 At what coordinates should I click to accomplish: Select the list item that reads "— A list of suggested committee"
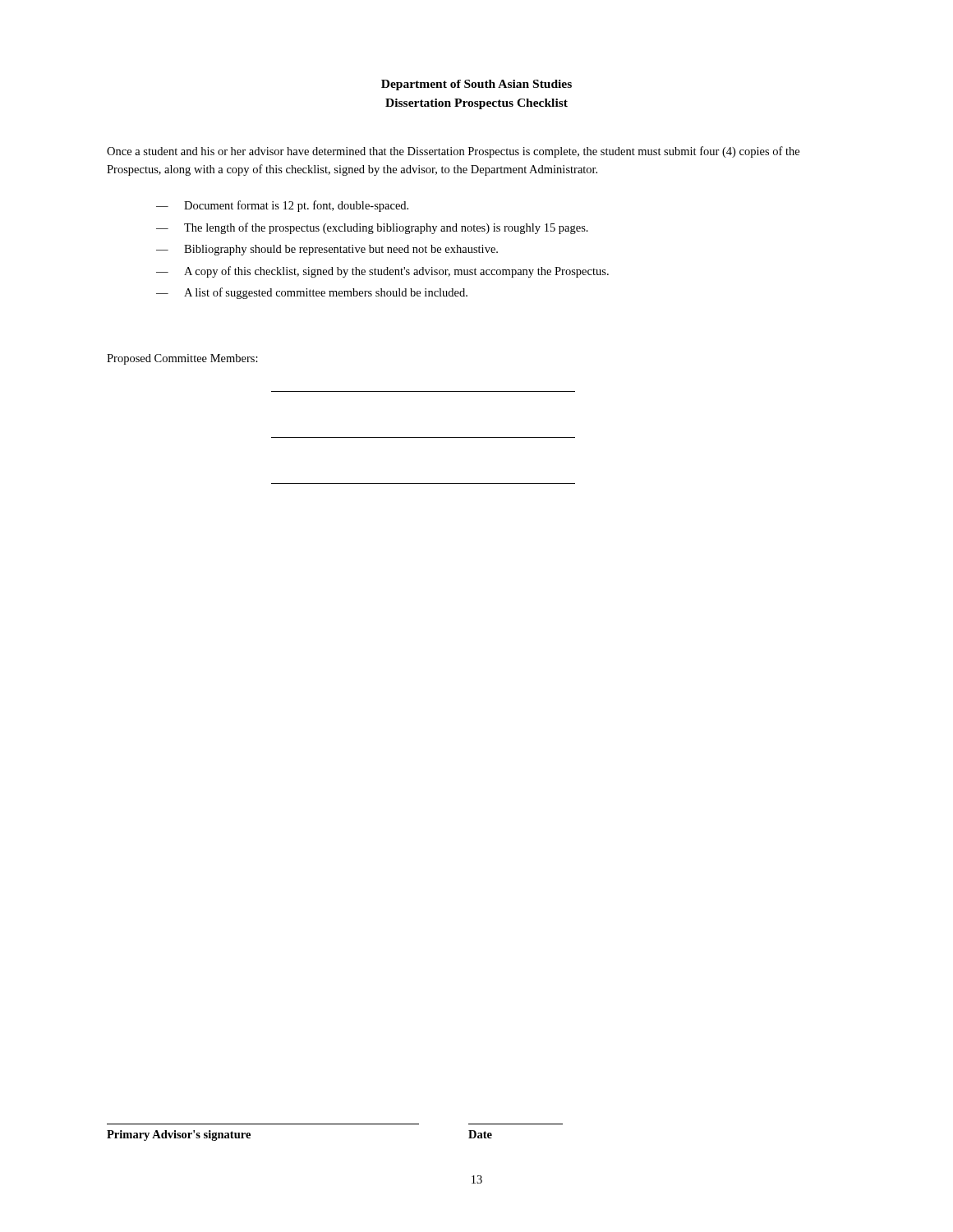coord(312,293)
